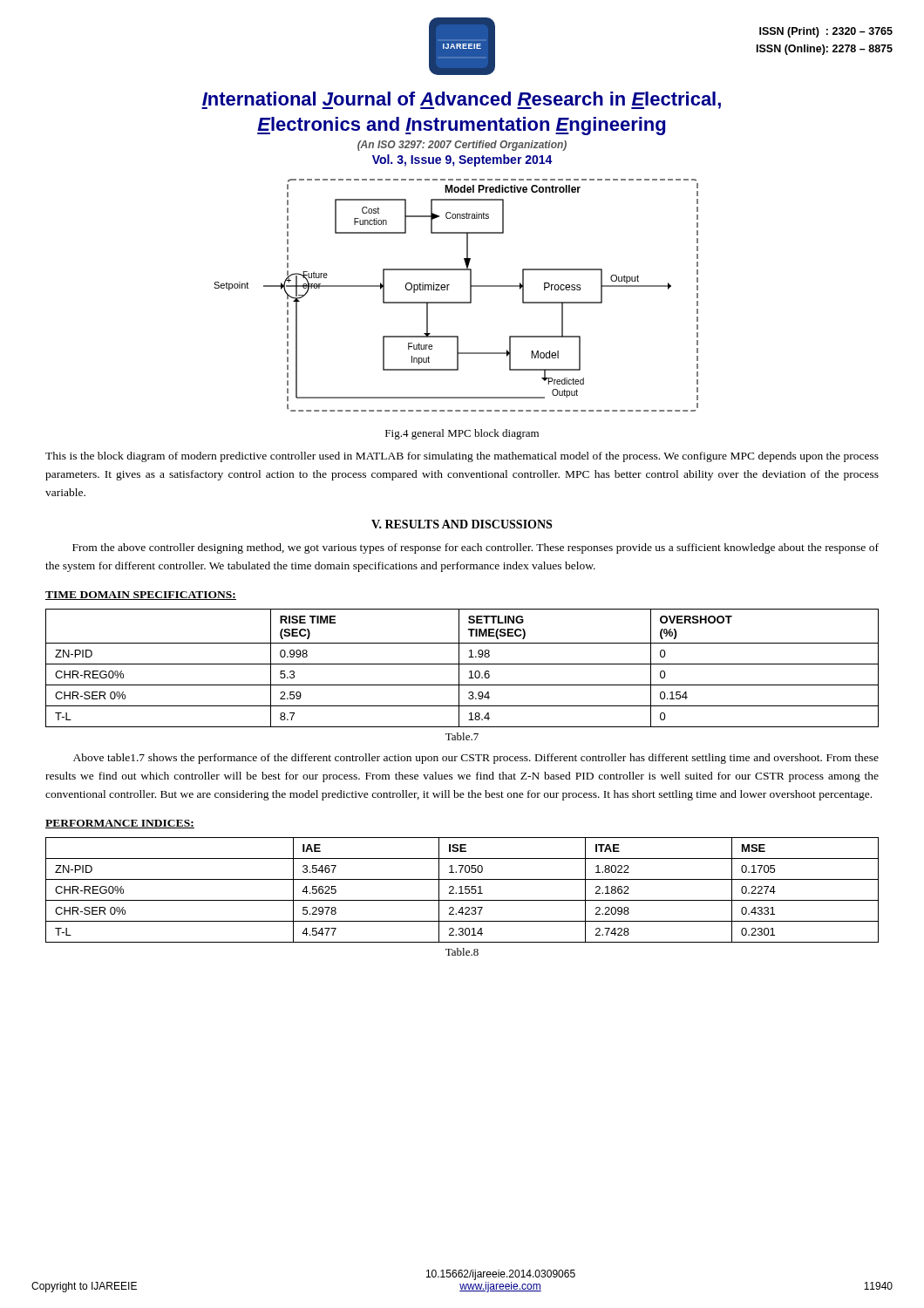The image size is (924, 1308).
Task: Select a schematic
Action: [462, 299]
